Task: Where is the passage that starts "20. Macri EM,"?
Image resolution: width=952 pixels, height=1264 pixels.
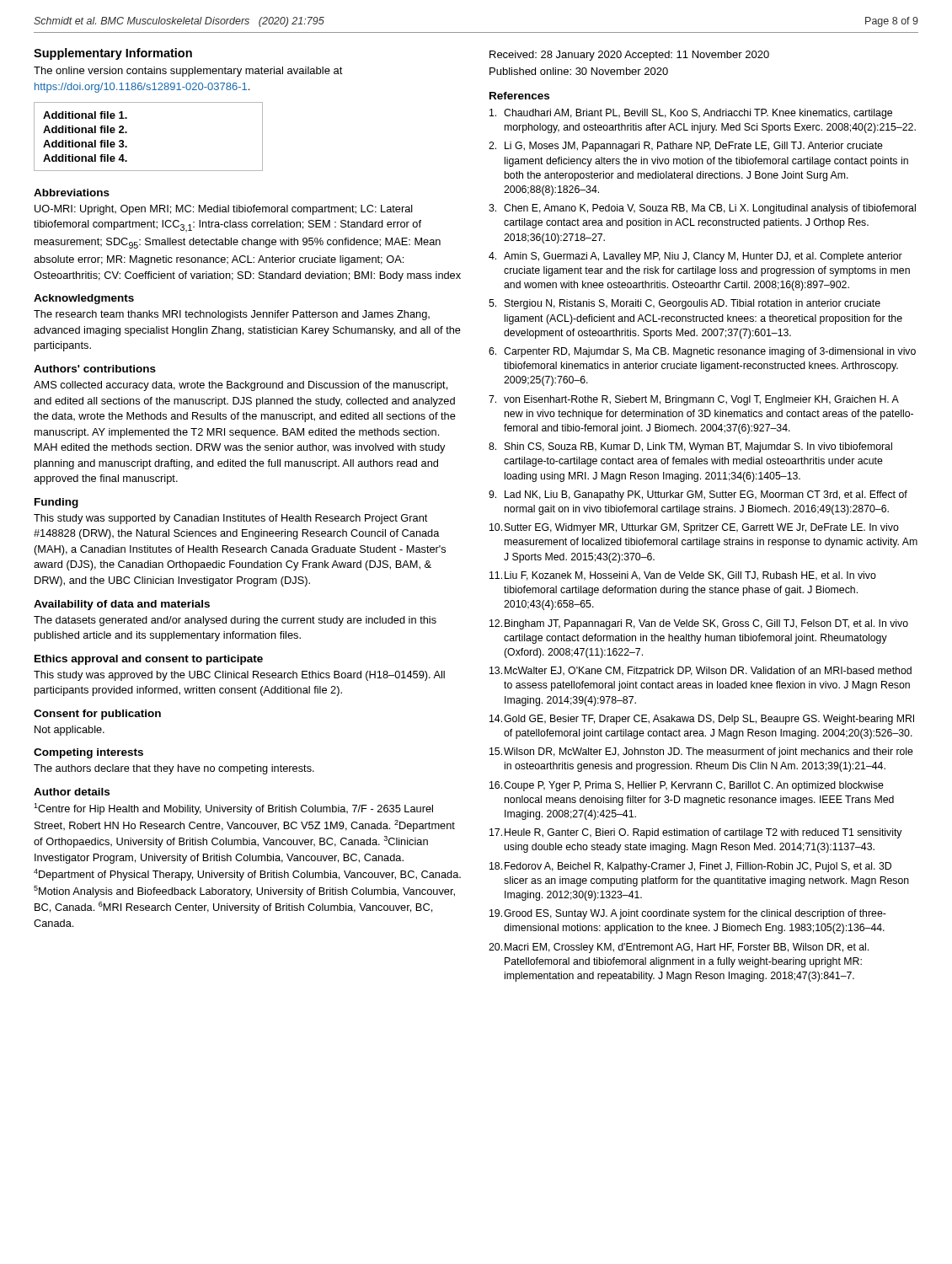Action: pos(703,962)
